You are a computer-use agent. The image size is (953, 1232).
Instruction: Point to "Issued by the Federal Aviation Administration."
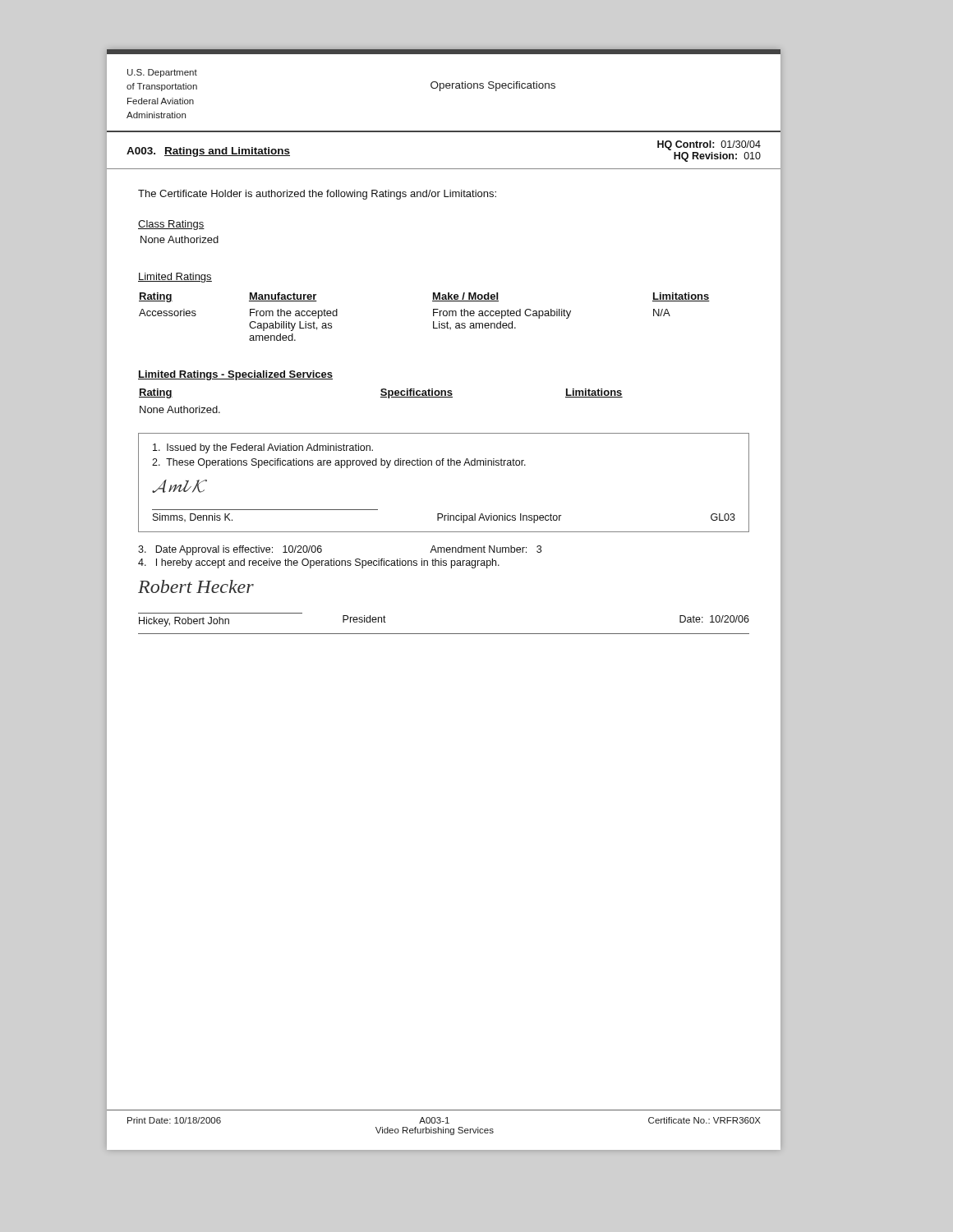pos(263,448)
